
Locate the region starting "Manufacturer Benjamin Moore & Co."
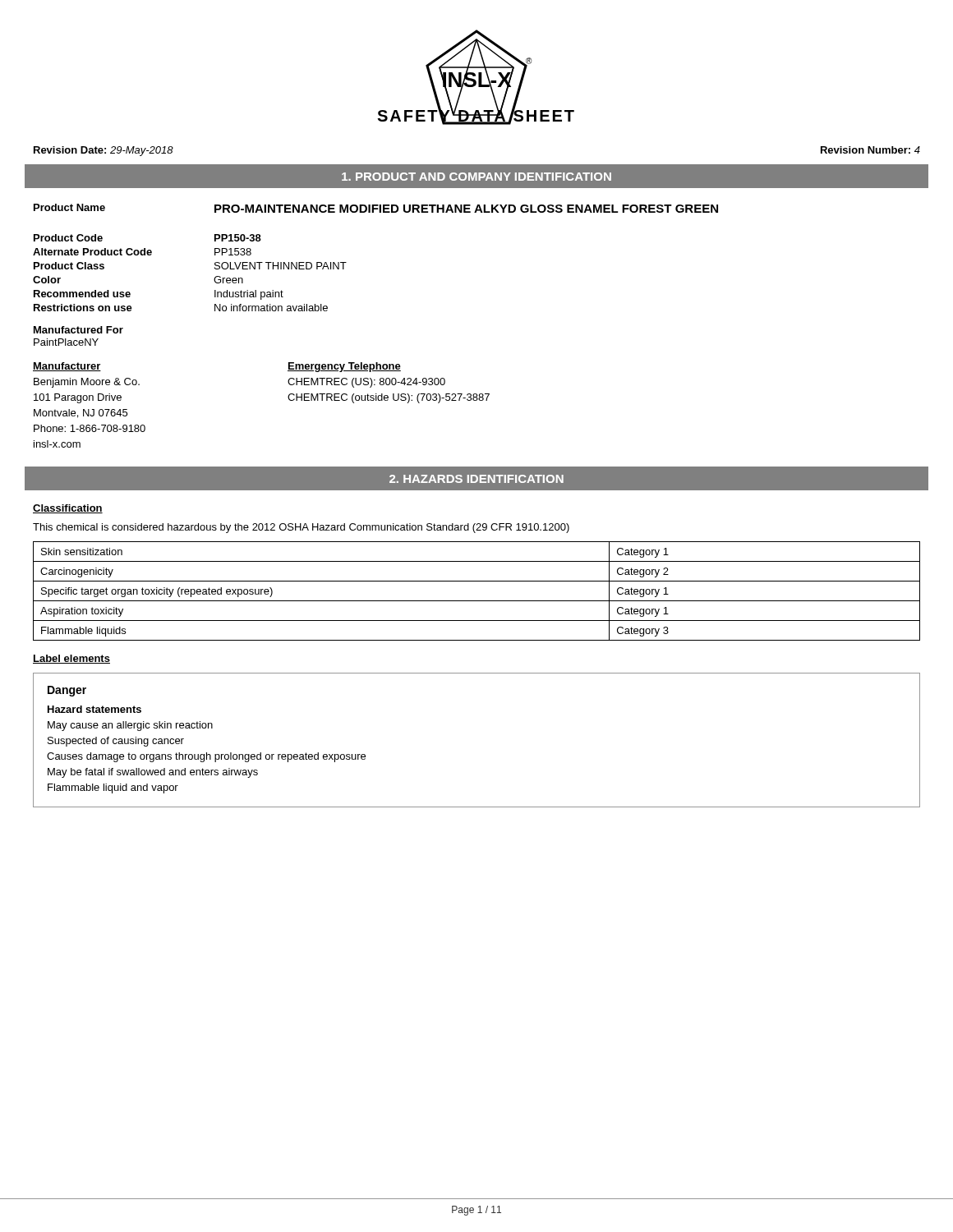[x=136, y=405]
